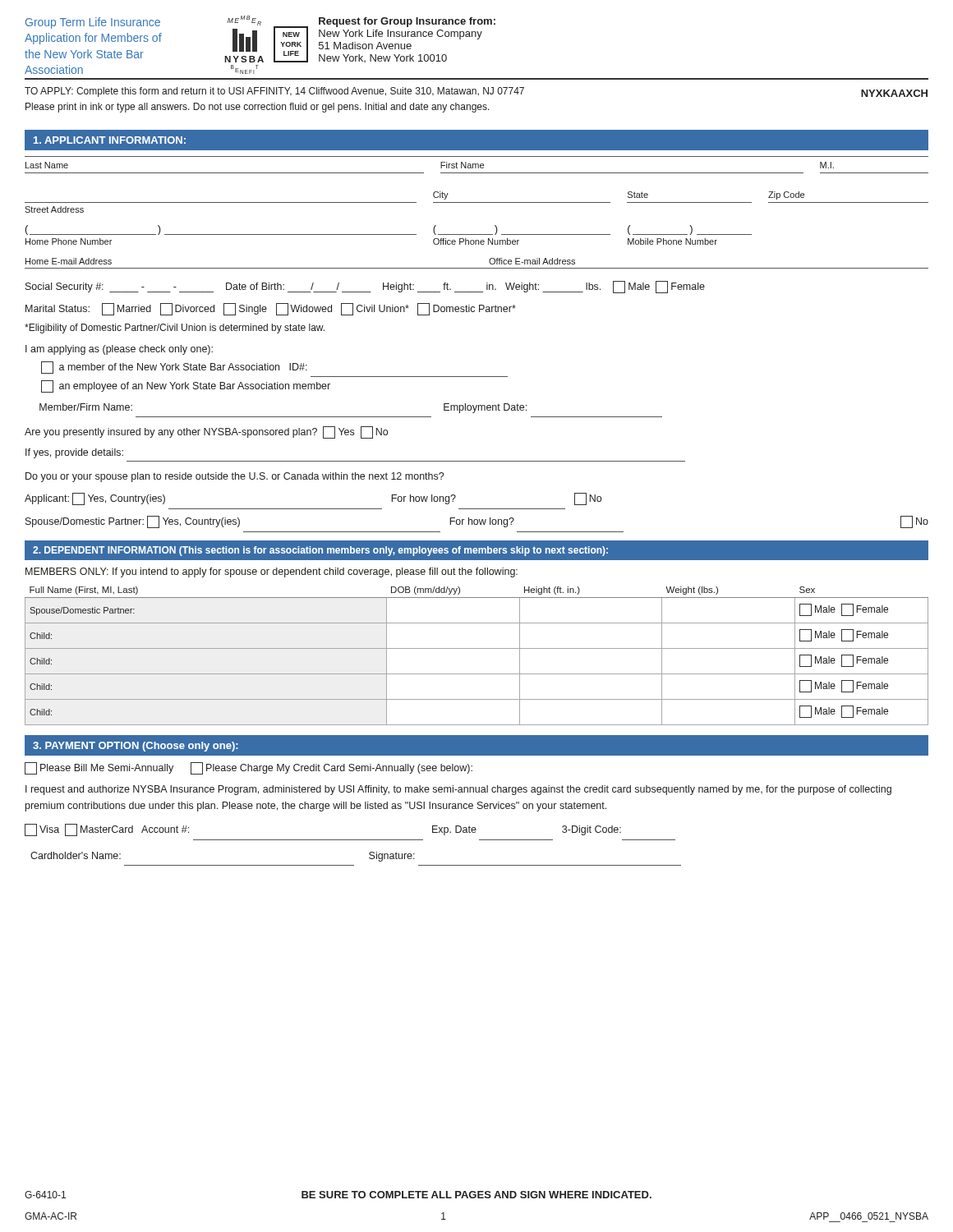Click the passage that begins "Visa MasterCard Account"
The image size is (953, 1232).
tap(350, 832)
